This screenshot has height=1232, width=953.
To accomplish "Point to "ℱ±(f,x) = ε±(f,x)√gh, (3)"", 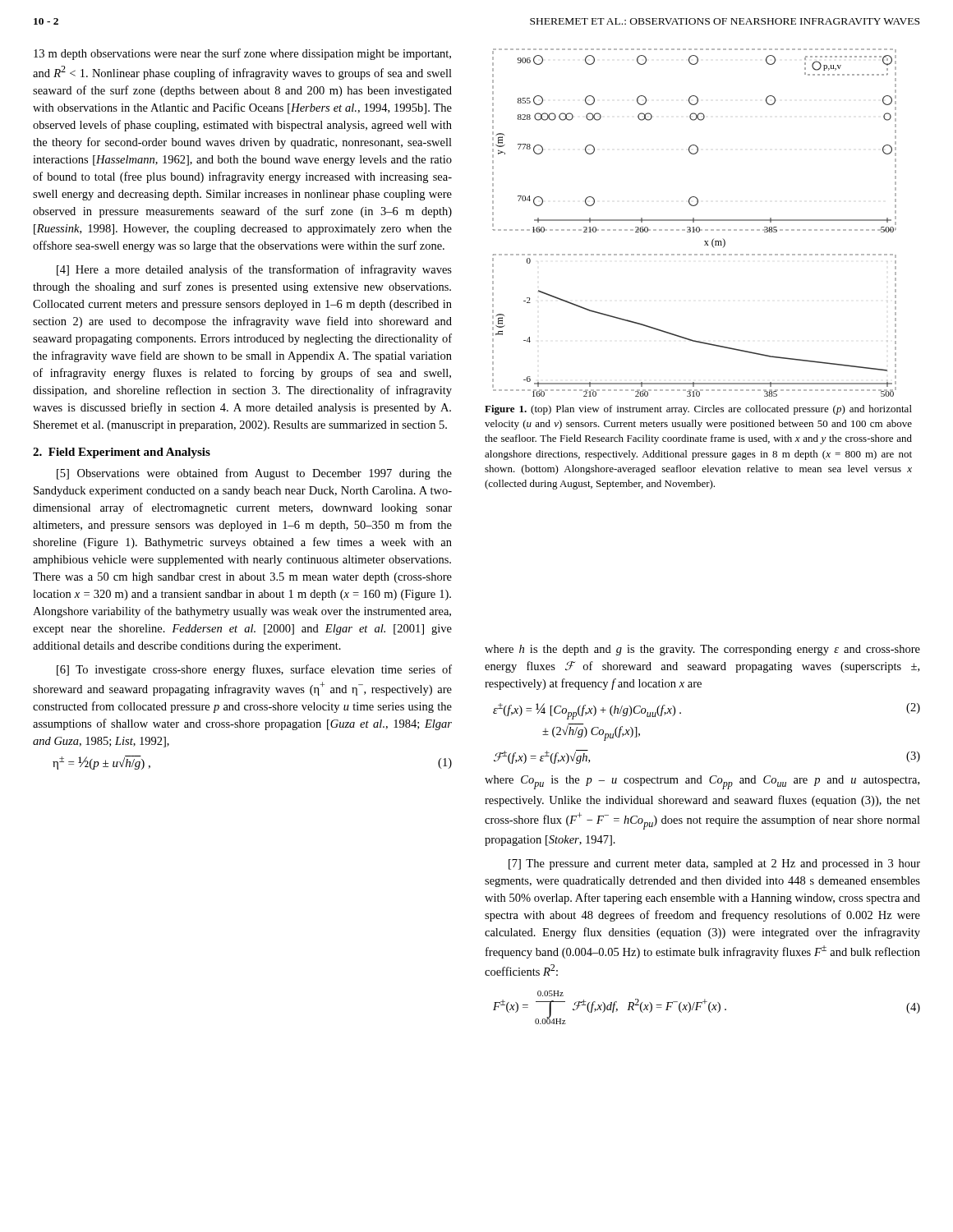I will (x=544, y=756).
